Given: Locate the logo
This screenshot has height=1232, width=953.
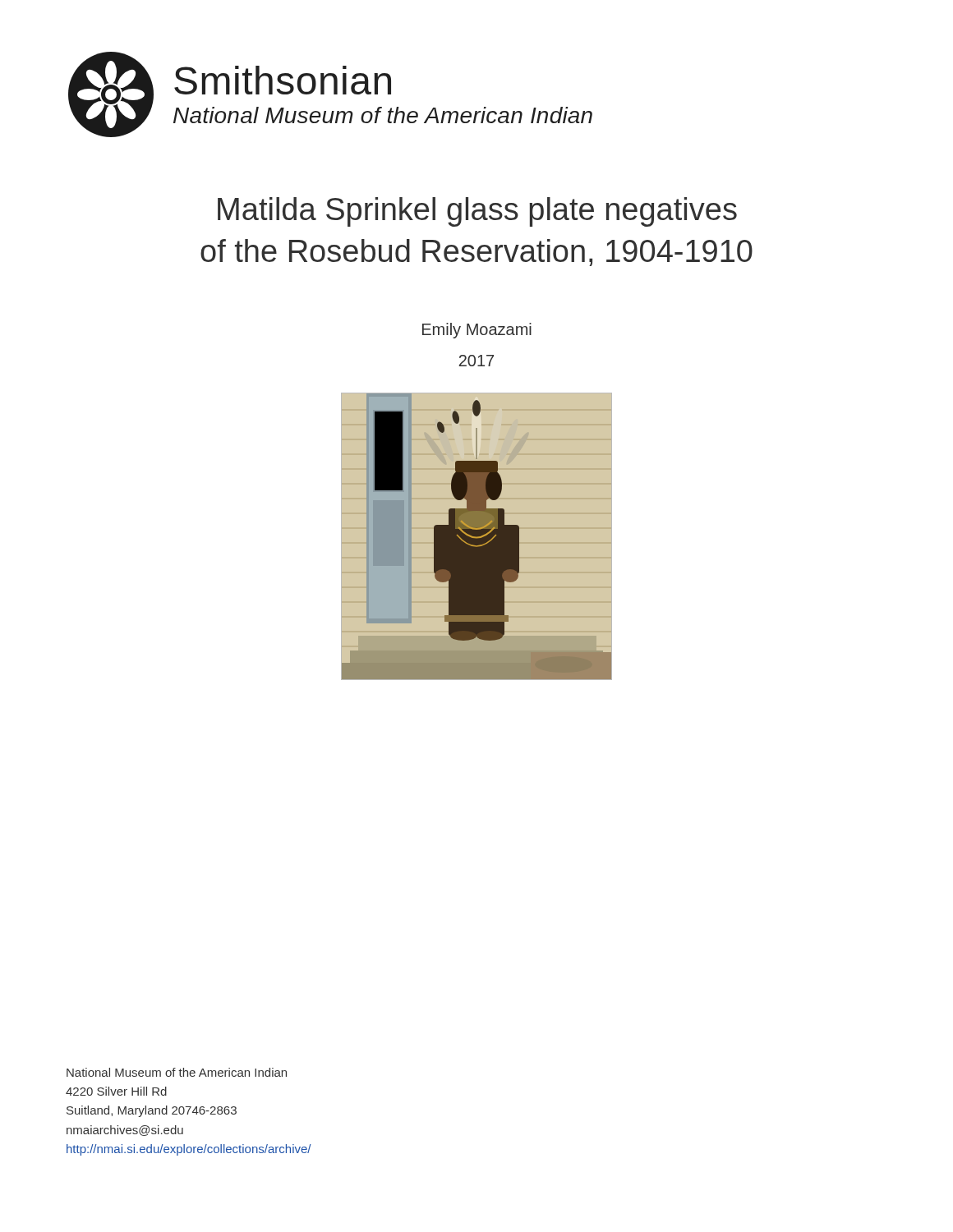Looking at the screenshot, I should tap(330, 94).
